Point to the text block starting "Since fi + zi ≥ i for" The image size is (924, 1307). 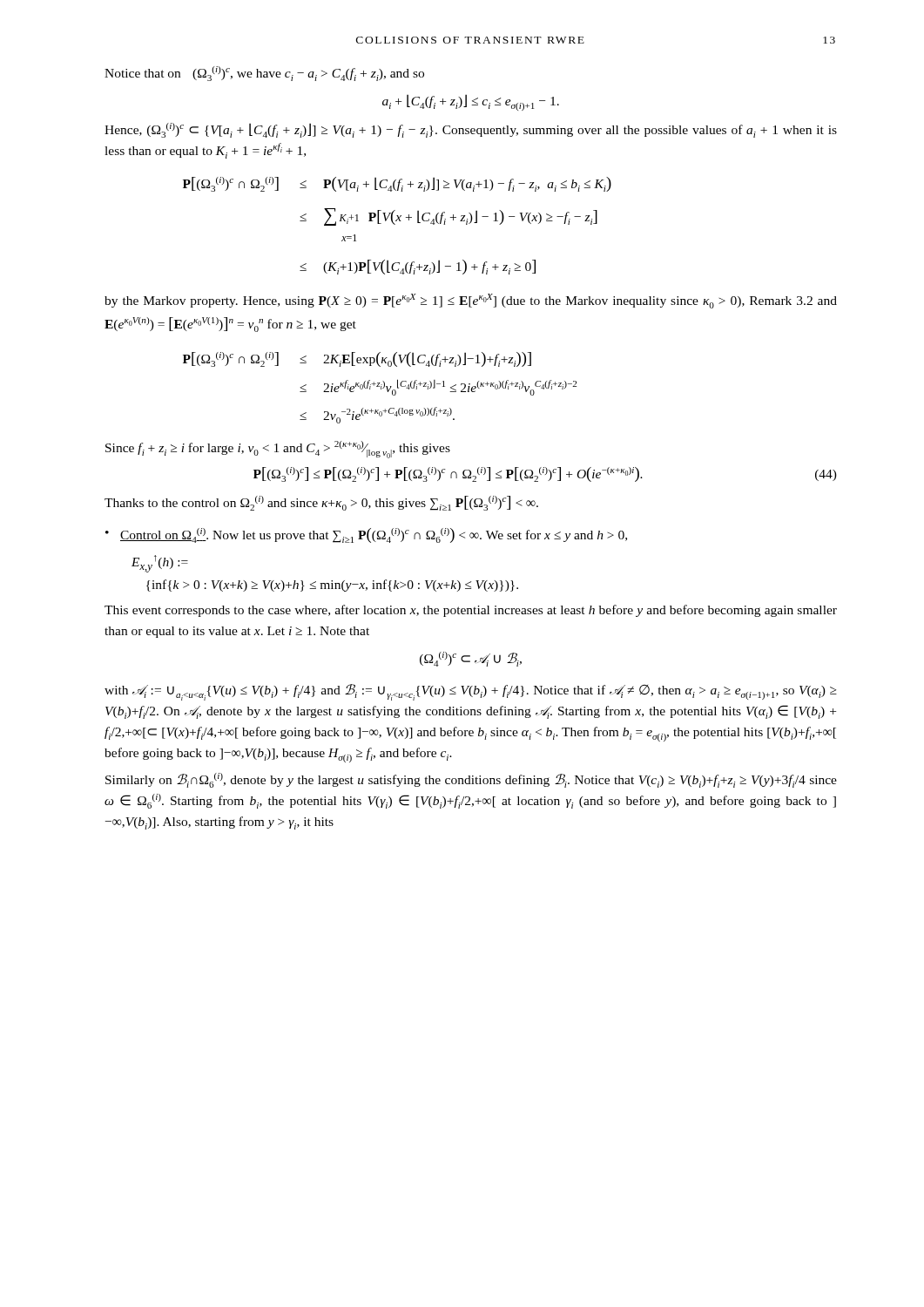coord(277,448)
